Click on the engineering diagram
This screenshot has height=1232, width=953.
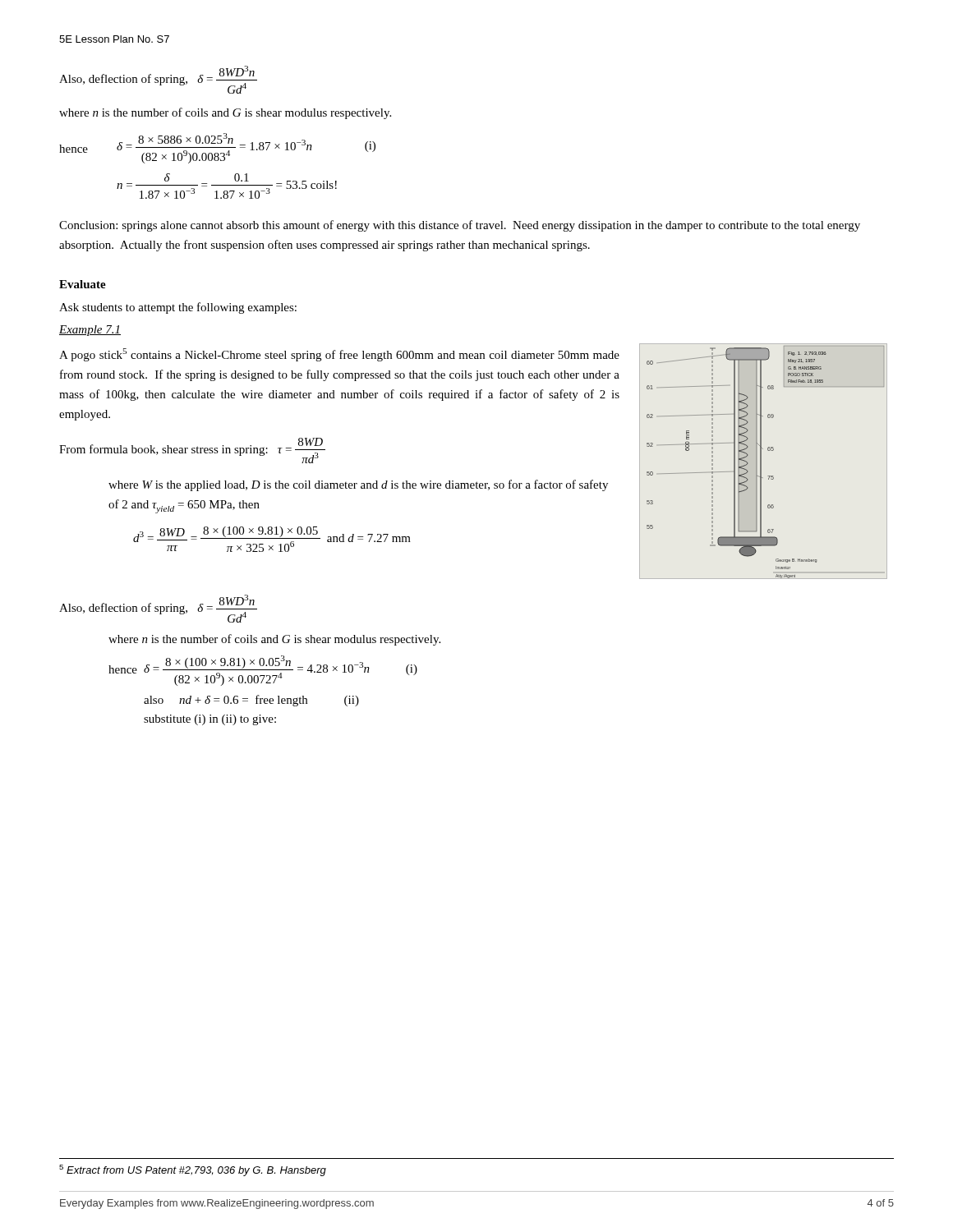tap(766, 461)
